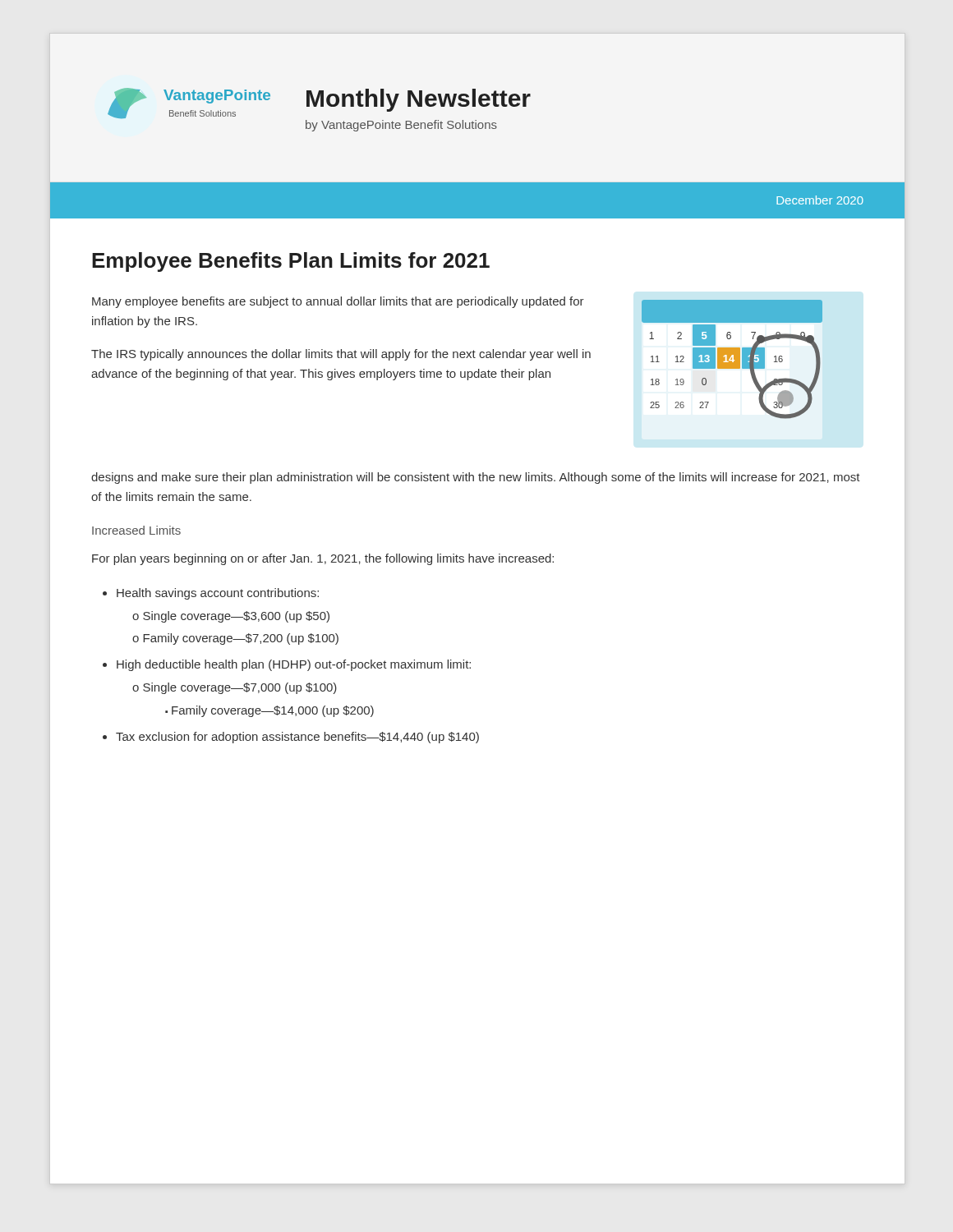Locate the passage starting "For plan years"
Viewport: 953px width, 1232px height.
pos(323,558)
